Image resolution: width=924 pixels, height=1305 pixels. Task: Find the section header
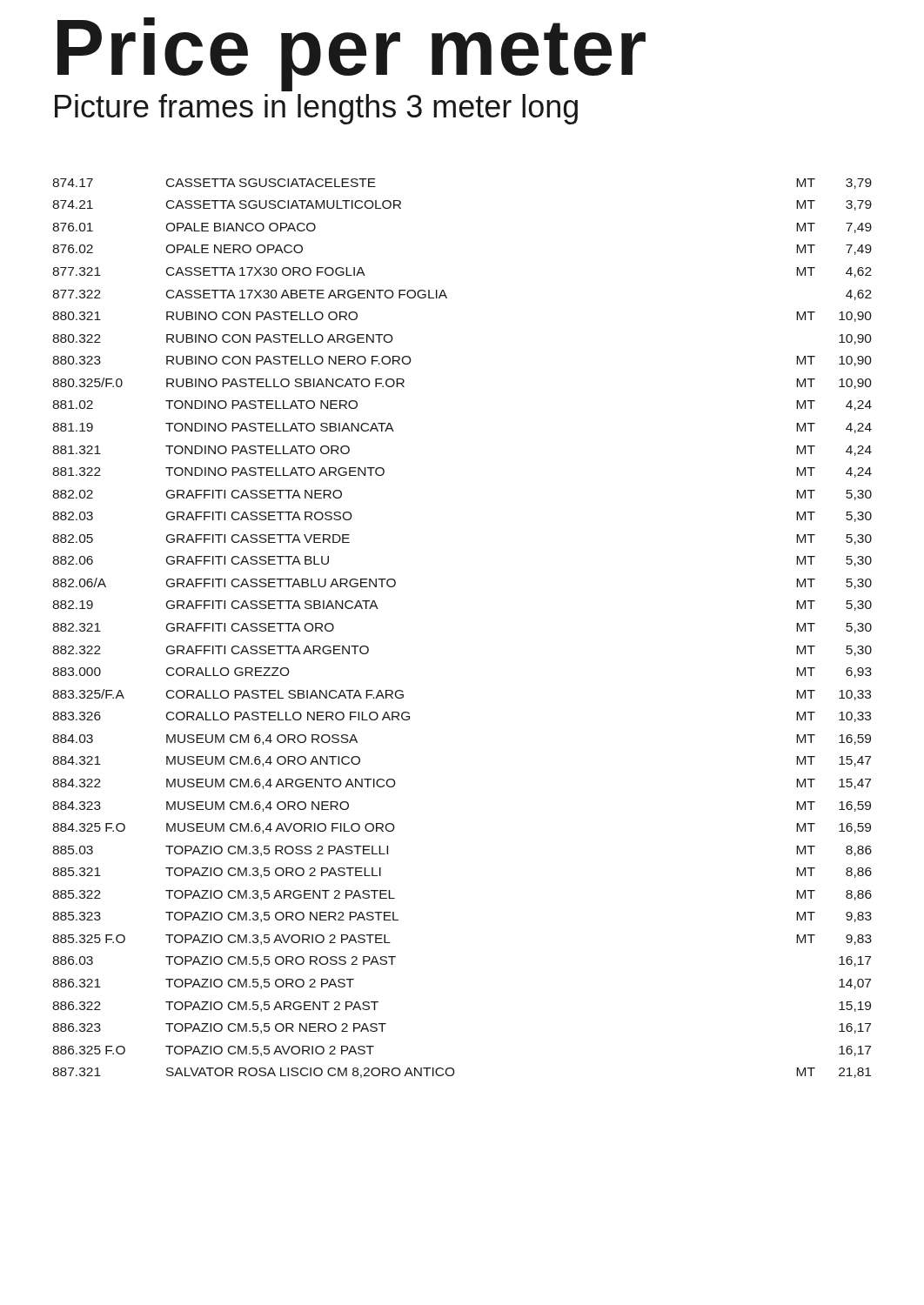point(462,107)
